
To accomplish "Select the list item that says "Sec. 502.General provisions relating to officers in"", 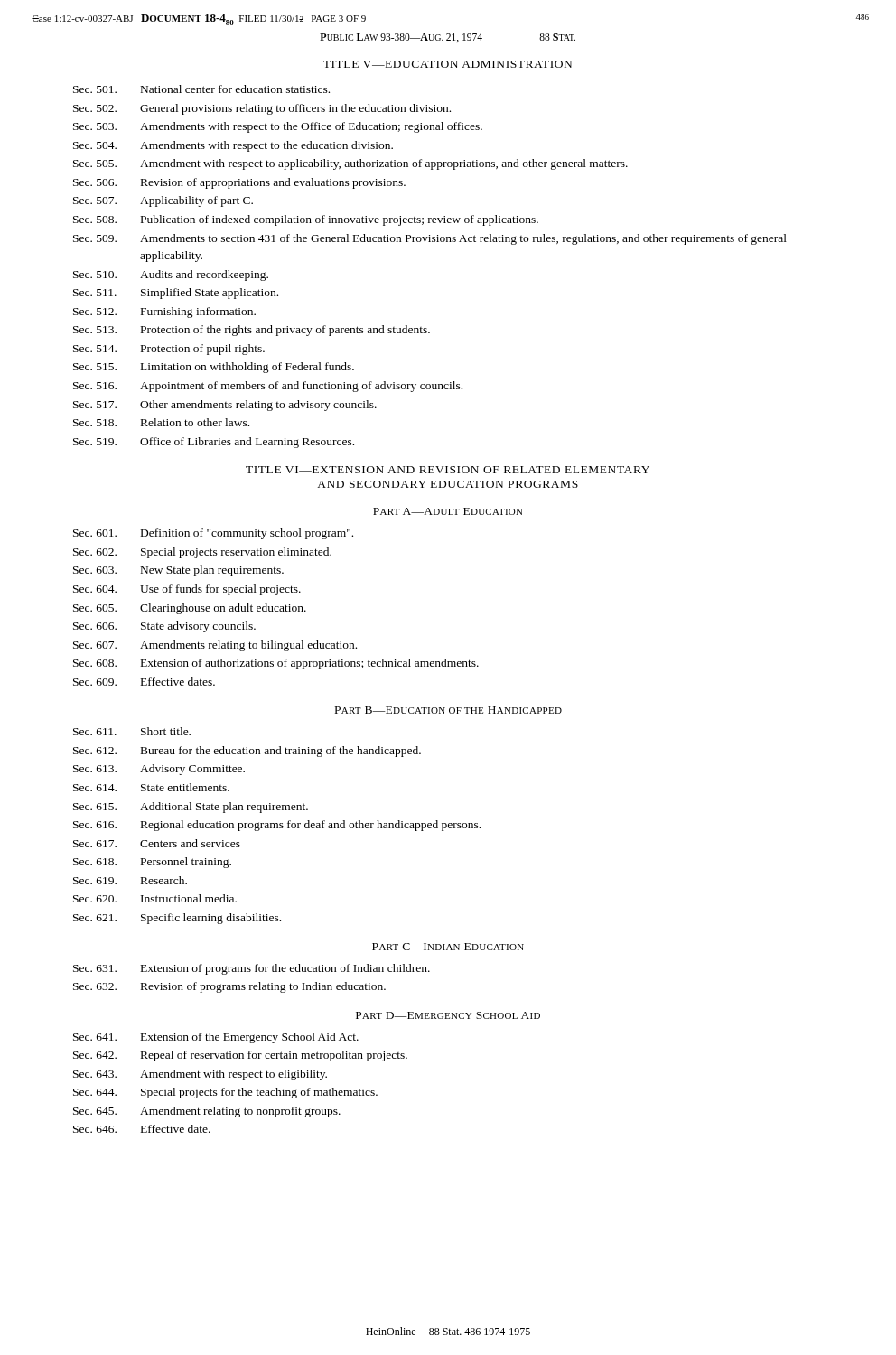I will point(448,108).
